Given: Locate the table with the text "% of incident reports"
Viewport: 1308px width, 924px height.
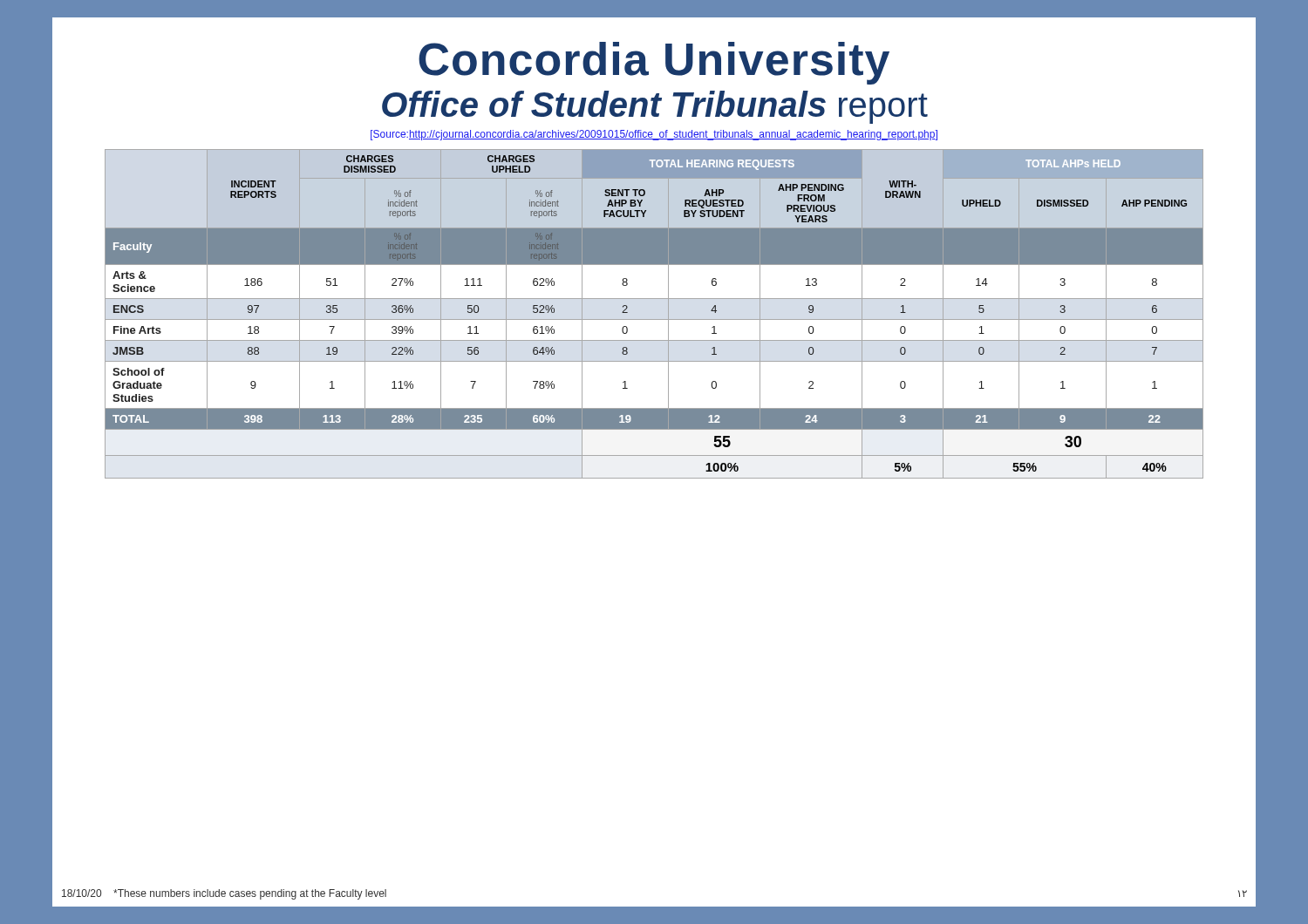Looking at the screenshot, I should click(654, 314).
